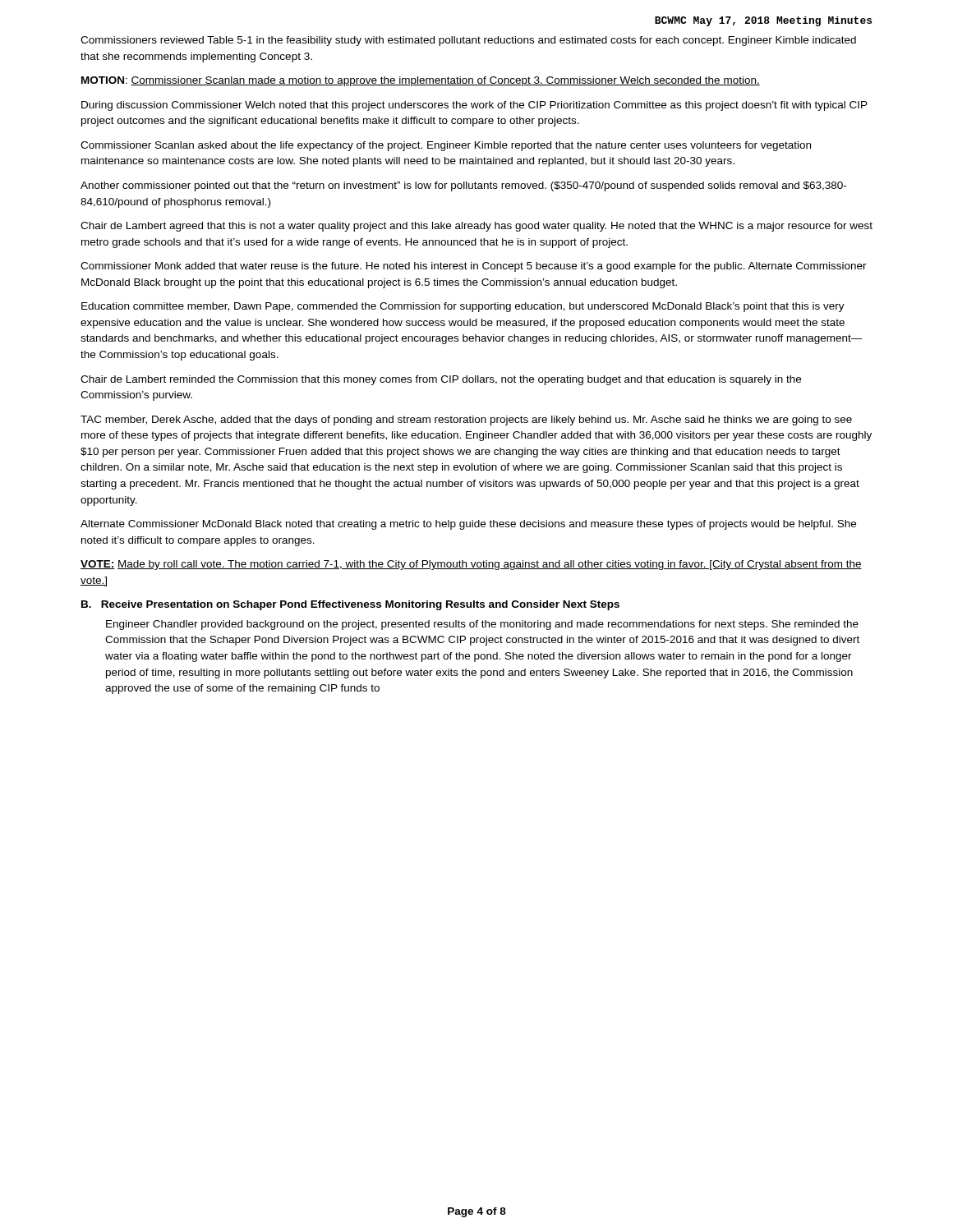Locate the block of text that opens with "Chair de Lambert reminded the Commission that"
Image resolution: width=953 pixels, height=1232 pixels.
tap(476, 387)
